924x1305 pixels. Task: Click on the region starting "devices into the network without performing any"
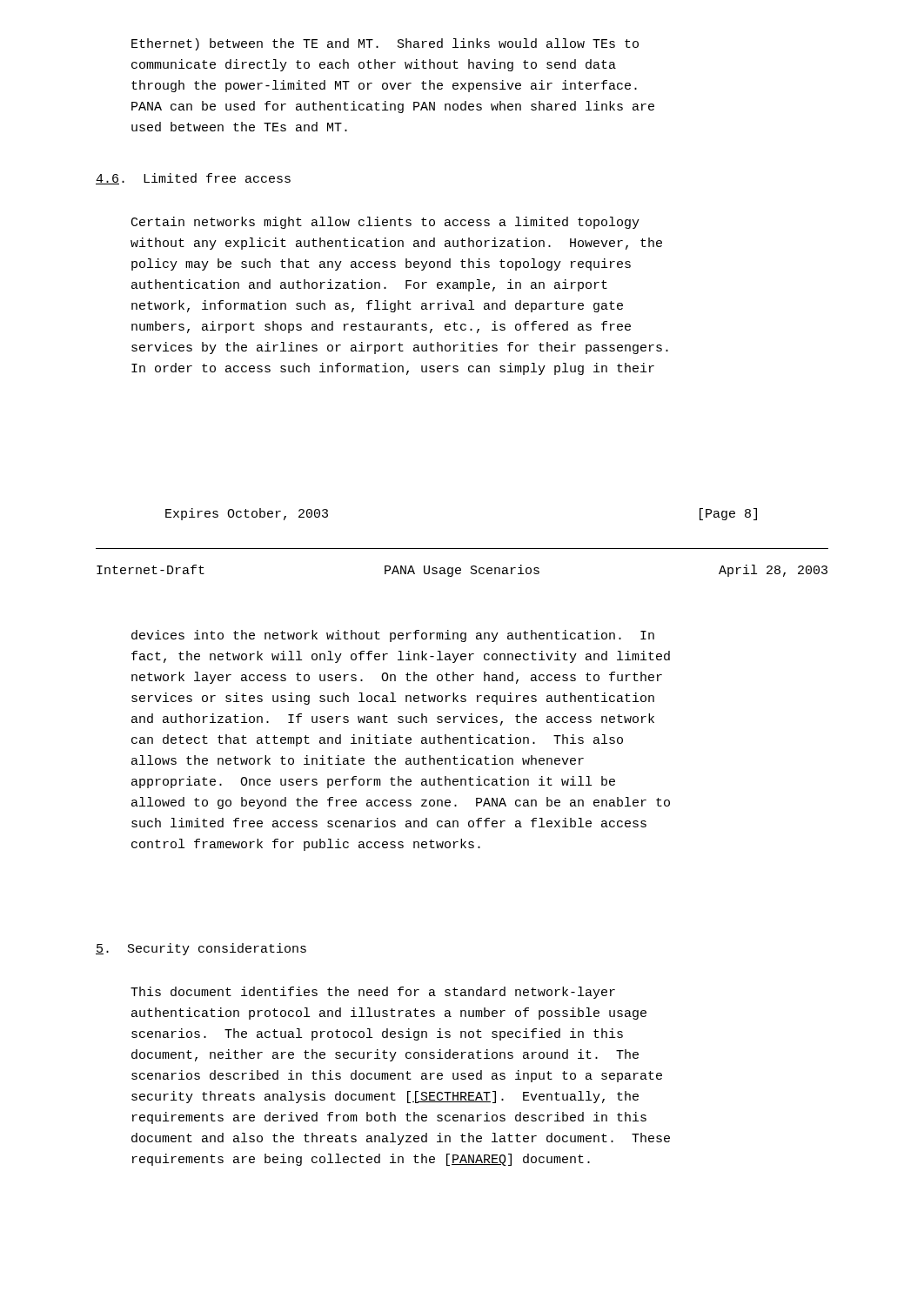point(462,741)
